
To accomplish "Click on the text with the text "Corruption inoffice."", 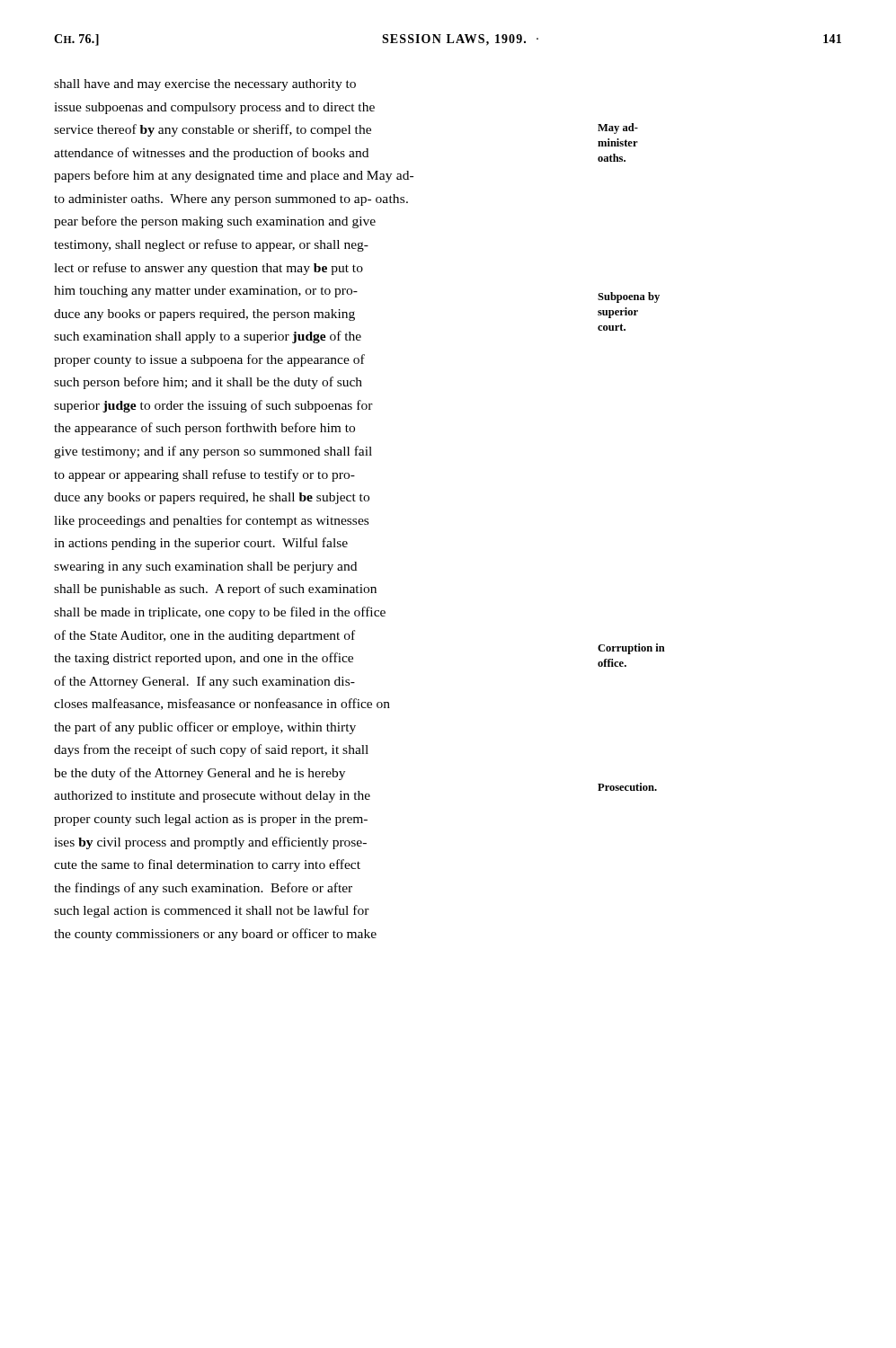I will (x=631, y=656).
